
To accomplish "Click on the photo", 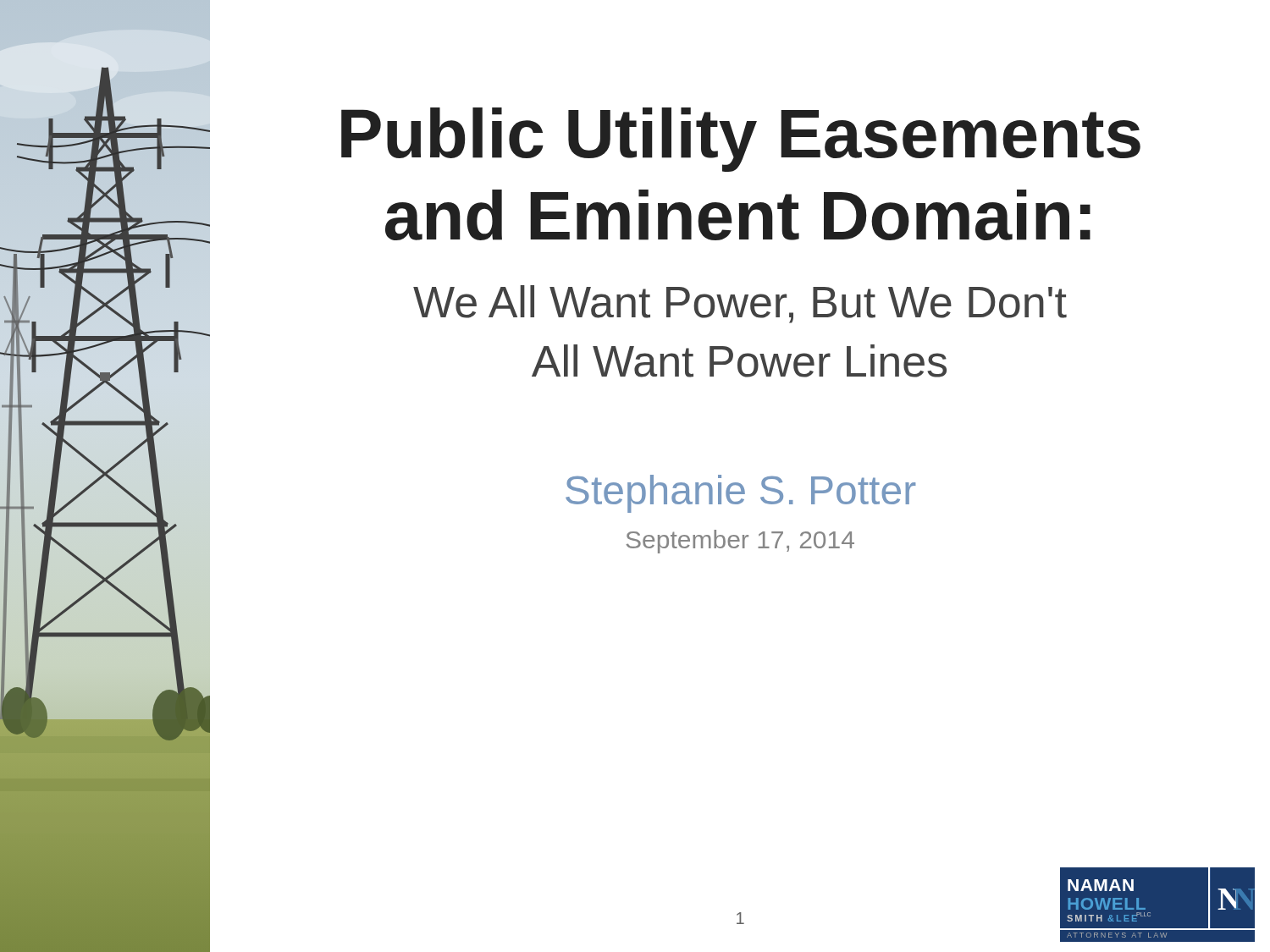I will pos(105,476).
